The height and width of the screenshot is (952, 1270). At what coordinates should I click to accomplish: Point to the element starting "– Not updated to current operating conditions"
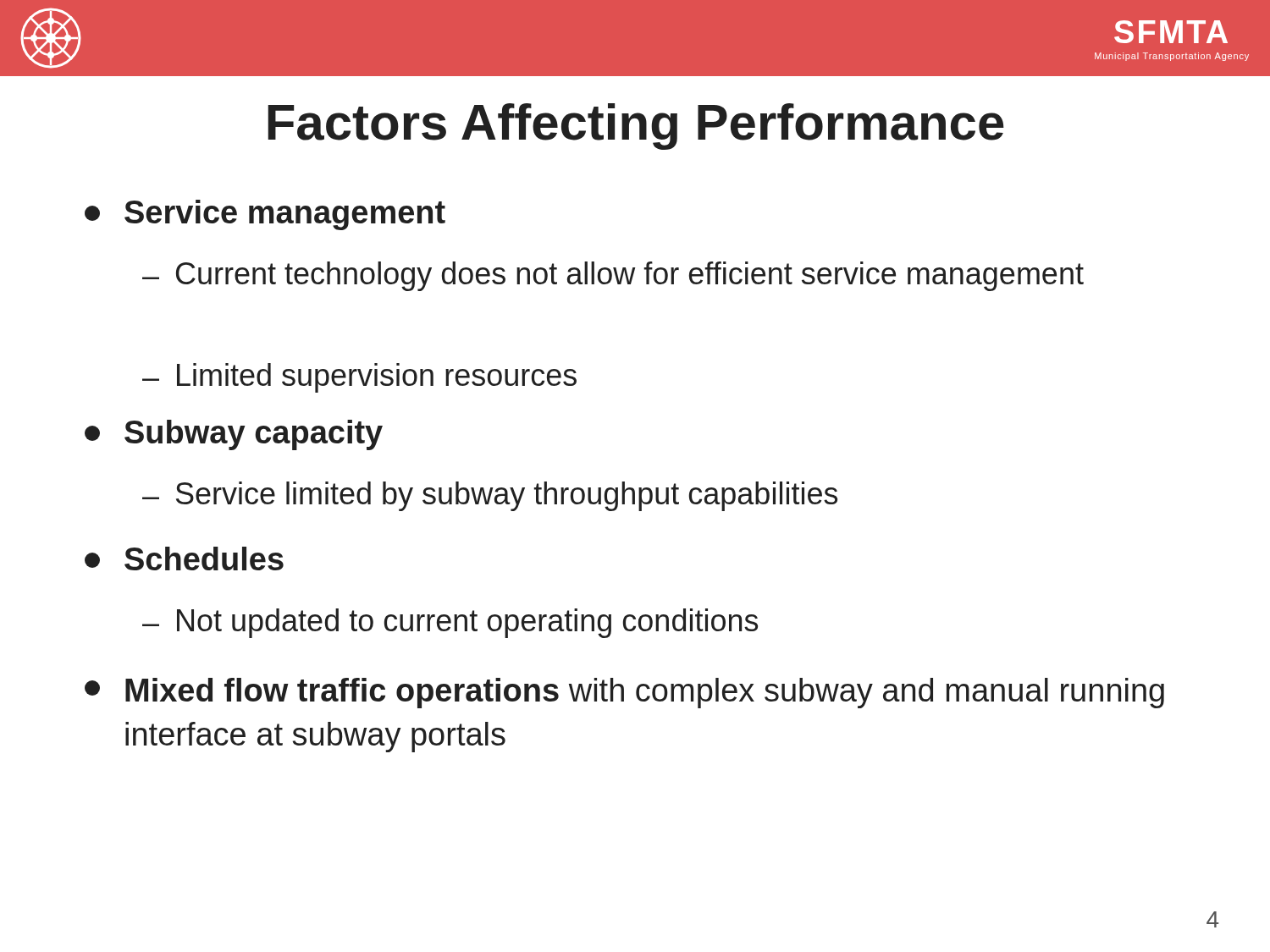point(451,622)
